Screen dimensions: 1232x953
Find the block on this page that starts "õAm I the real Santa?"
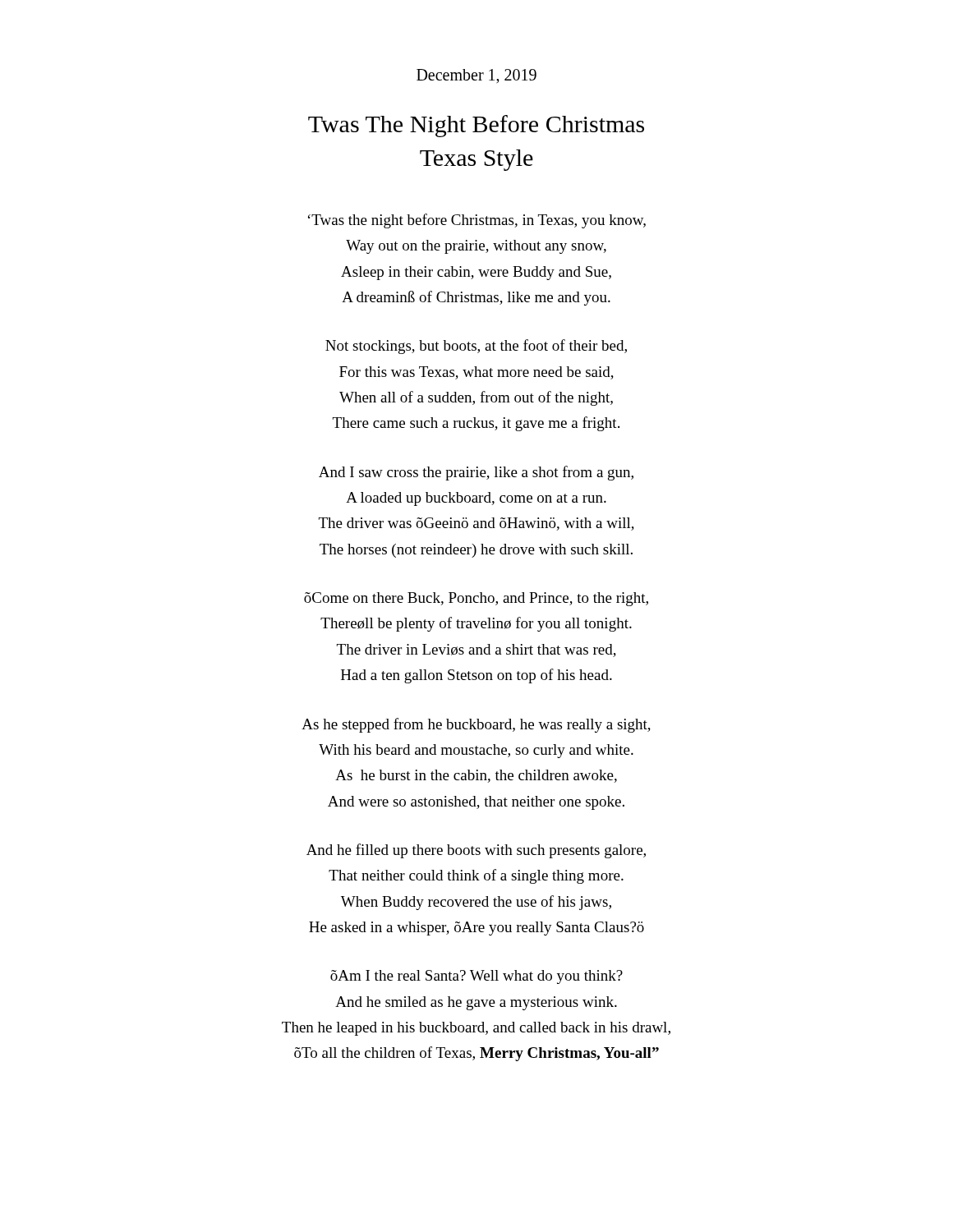click(476, 1014)
